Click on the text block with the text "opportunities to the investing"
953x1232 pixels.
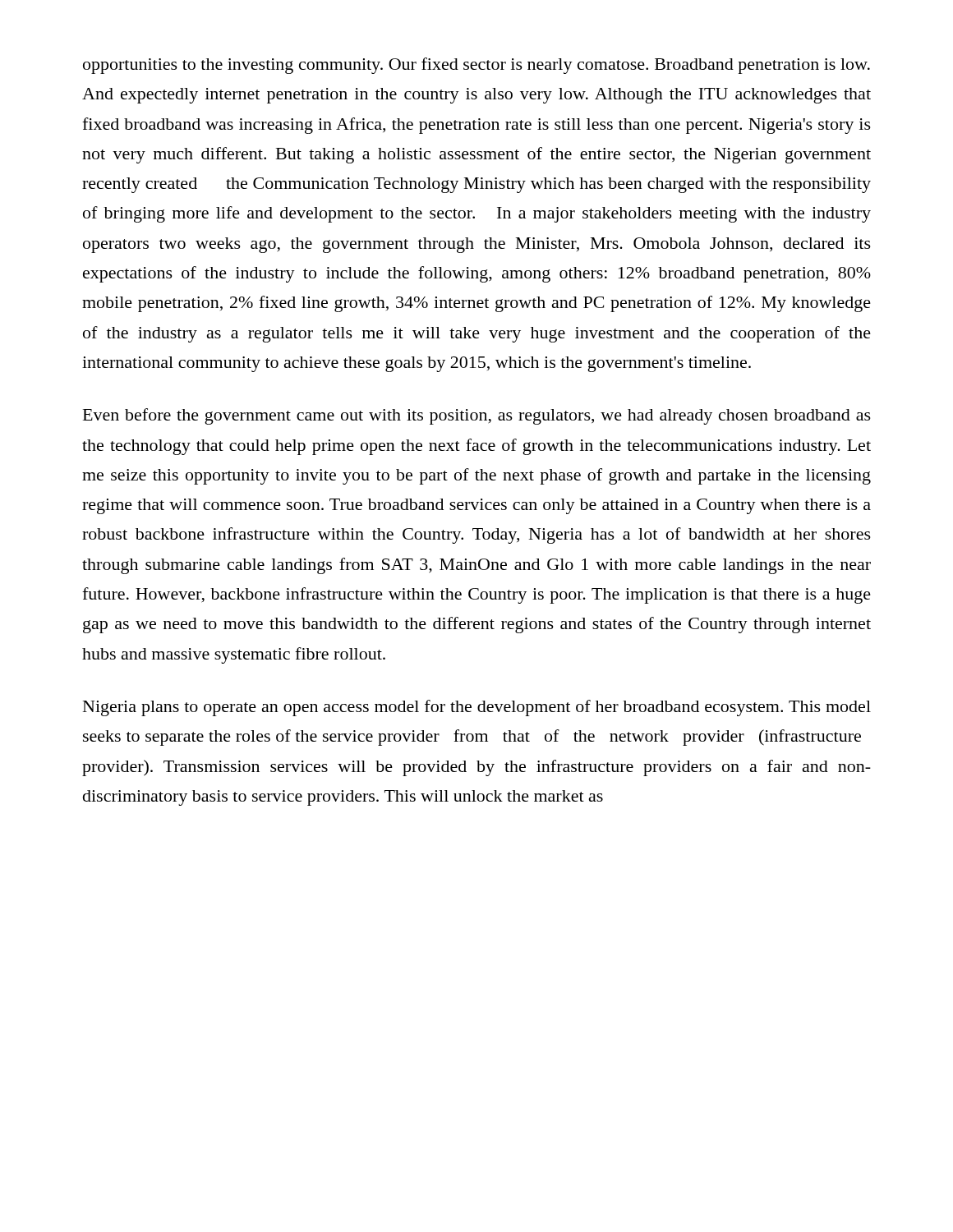pos(476,213)
